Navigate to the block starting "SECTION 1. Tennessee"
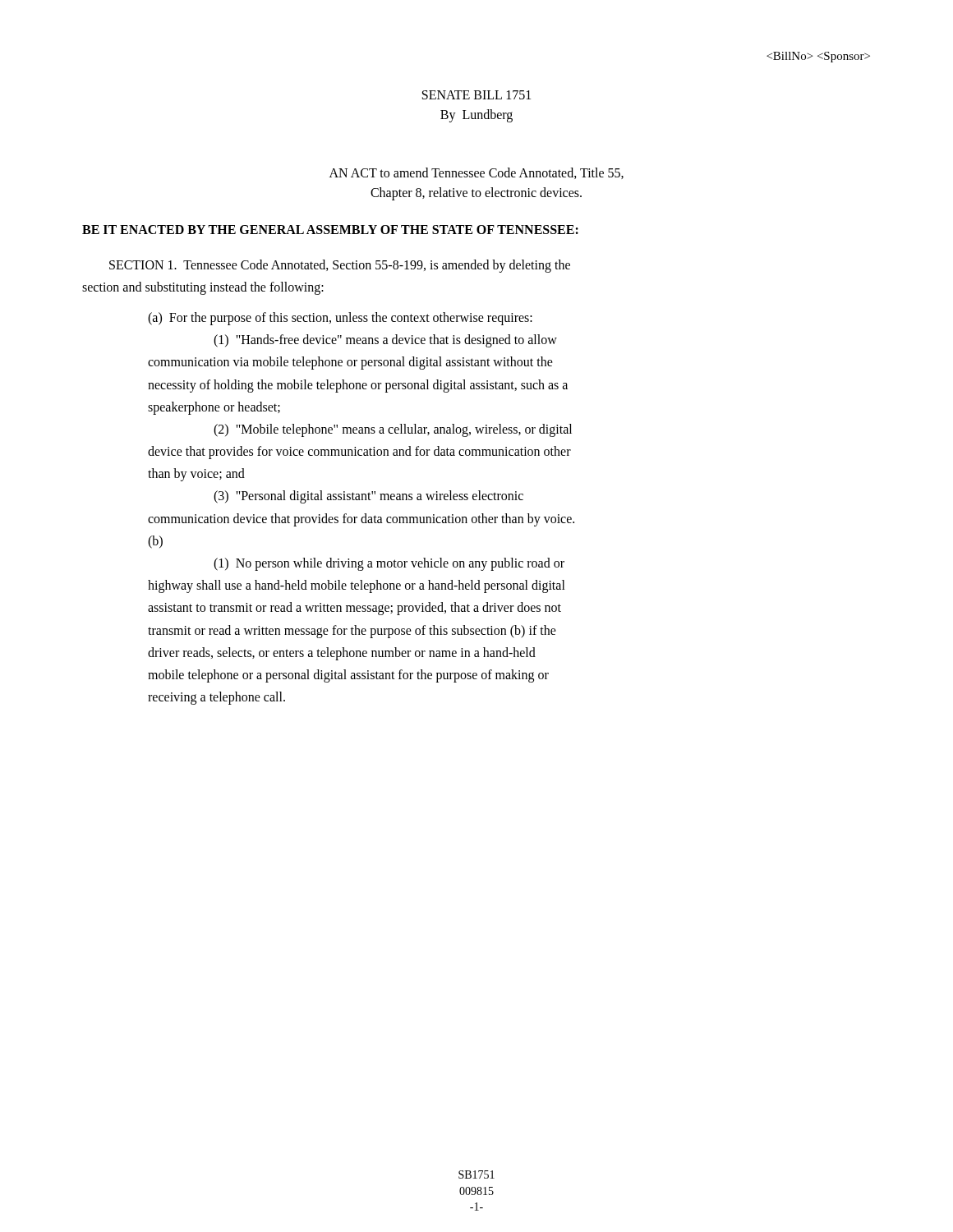The height and width of the screenshot is (1232, 953). point(326,265)
